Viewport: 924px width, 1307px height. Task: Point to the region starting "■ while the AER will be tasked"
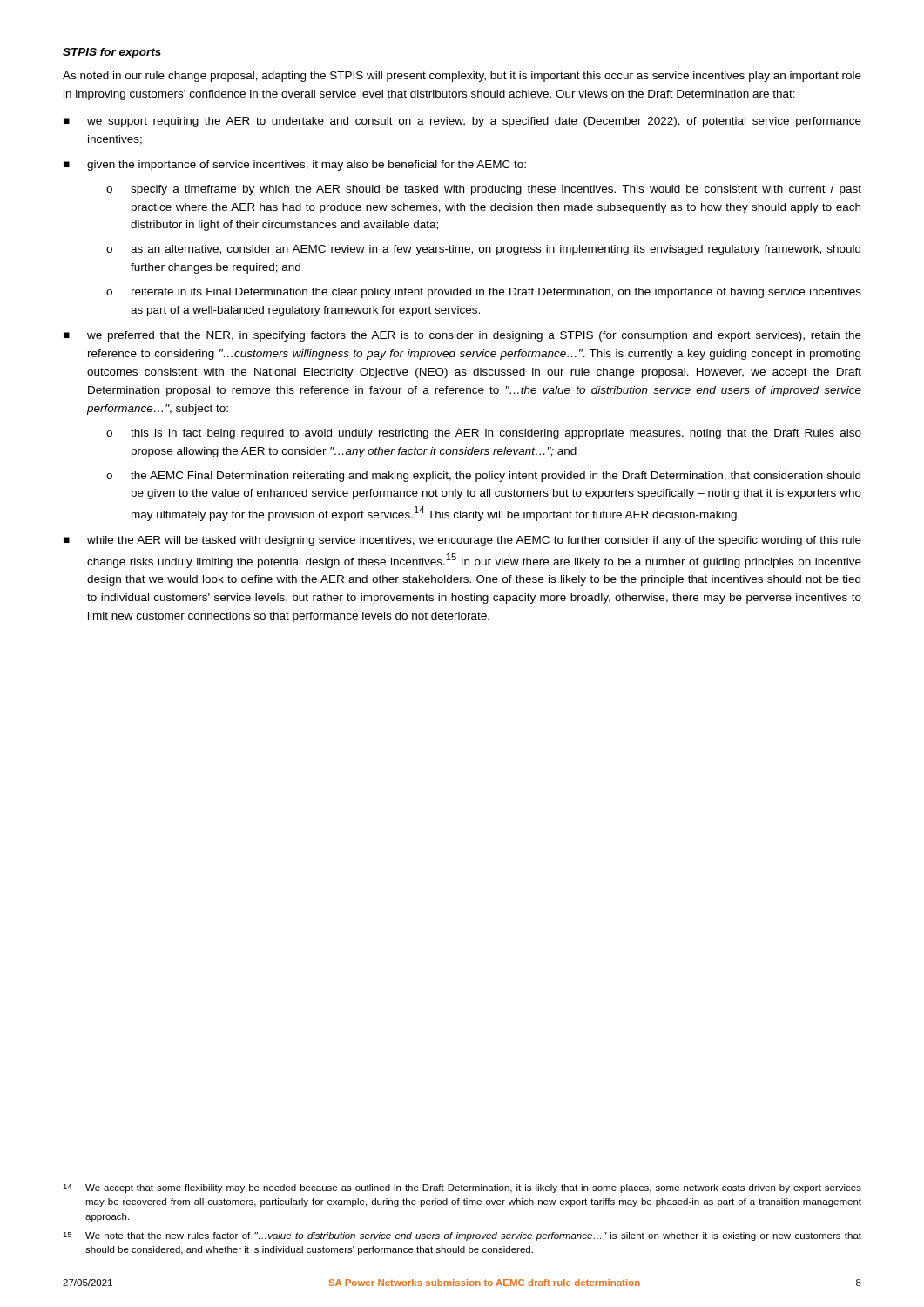(x=462, y=578)
